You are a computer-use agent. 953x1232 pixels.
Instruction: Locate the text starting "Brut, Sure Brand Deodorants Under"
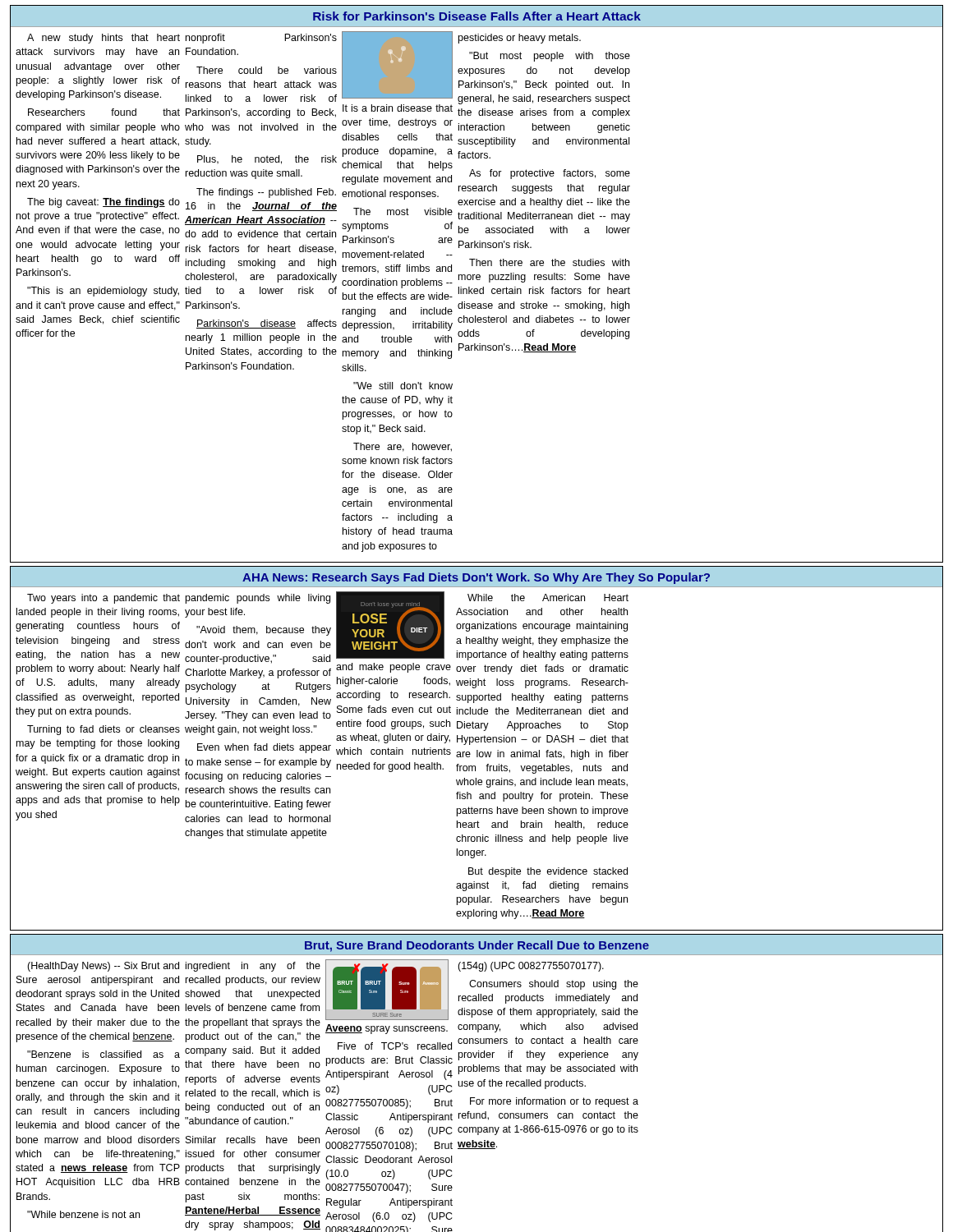476,1083
